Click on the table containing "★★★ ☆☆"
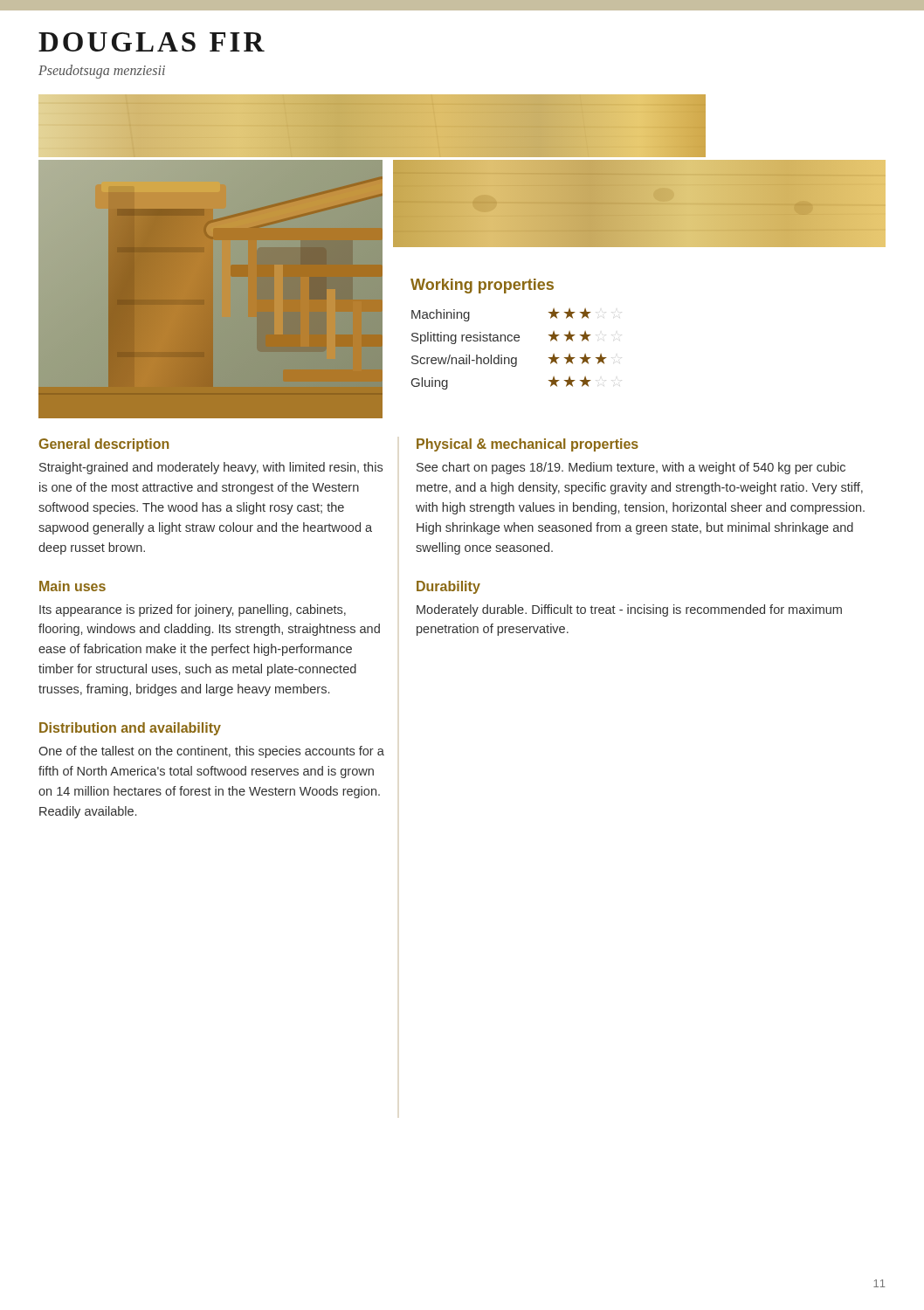The height and width of the screenshot is (1310, 924). [603, 348]
